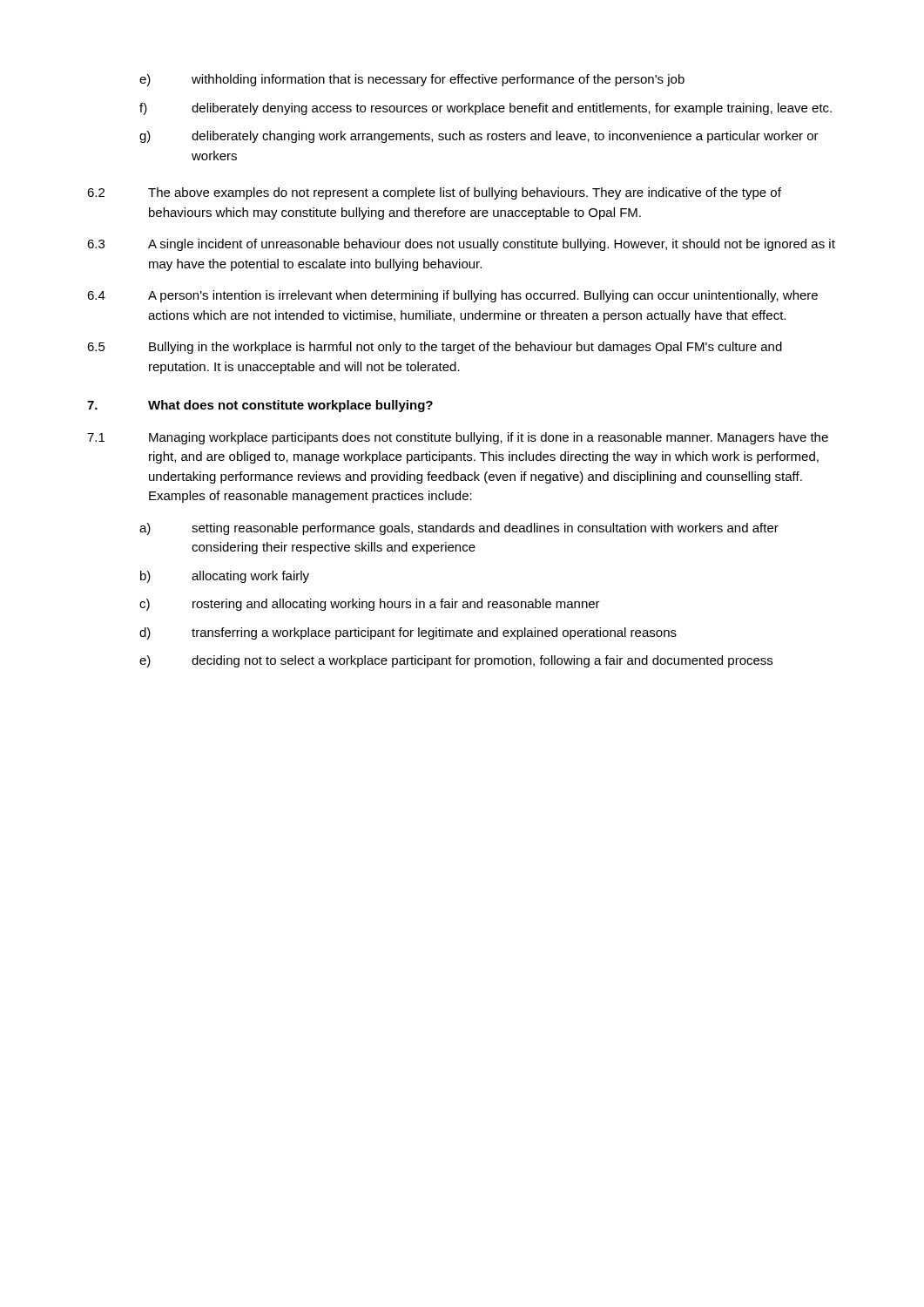Viewport: 924px width, 1307px height.
Task: Point to the block beginning "4 A person's intention"
Action: 462,305
